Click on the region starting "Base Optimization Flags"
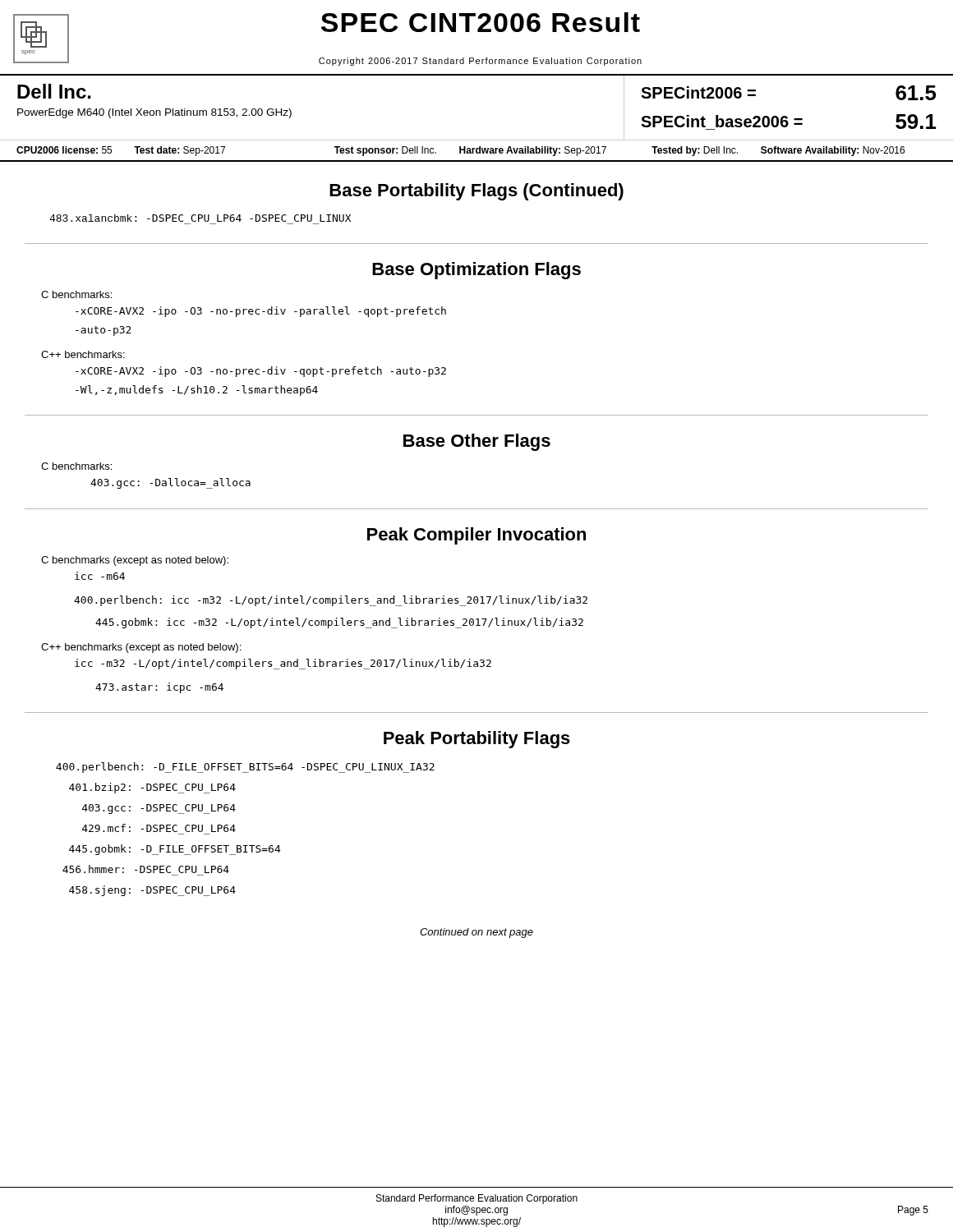Screen dimensions: 1232x953 [476, 269]
